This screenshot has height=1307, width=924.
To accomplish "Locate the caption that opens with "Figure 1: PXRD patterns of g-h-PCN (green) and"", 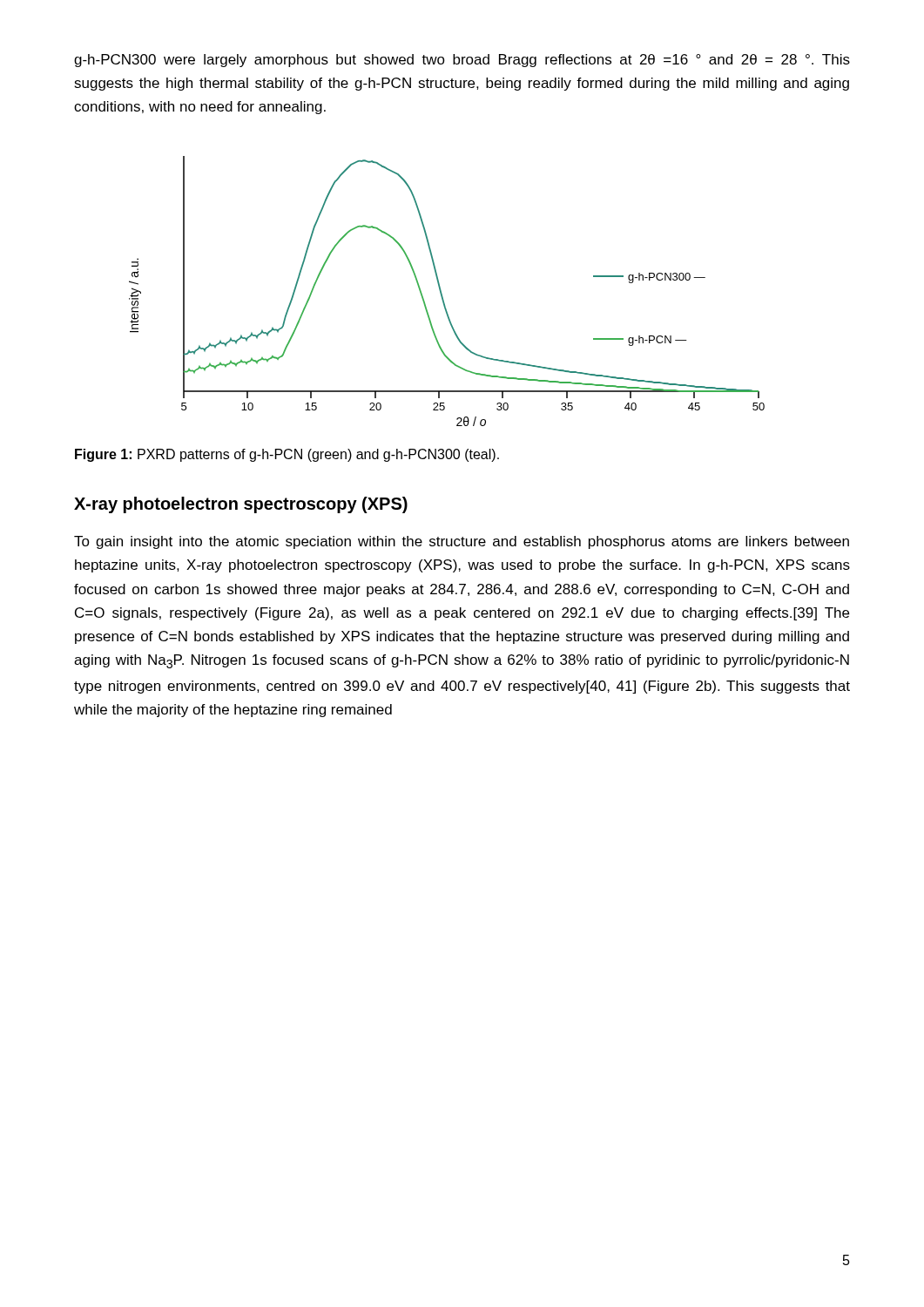I will click(287, 454).
